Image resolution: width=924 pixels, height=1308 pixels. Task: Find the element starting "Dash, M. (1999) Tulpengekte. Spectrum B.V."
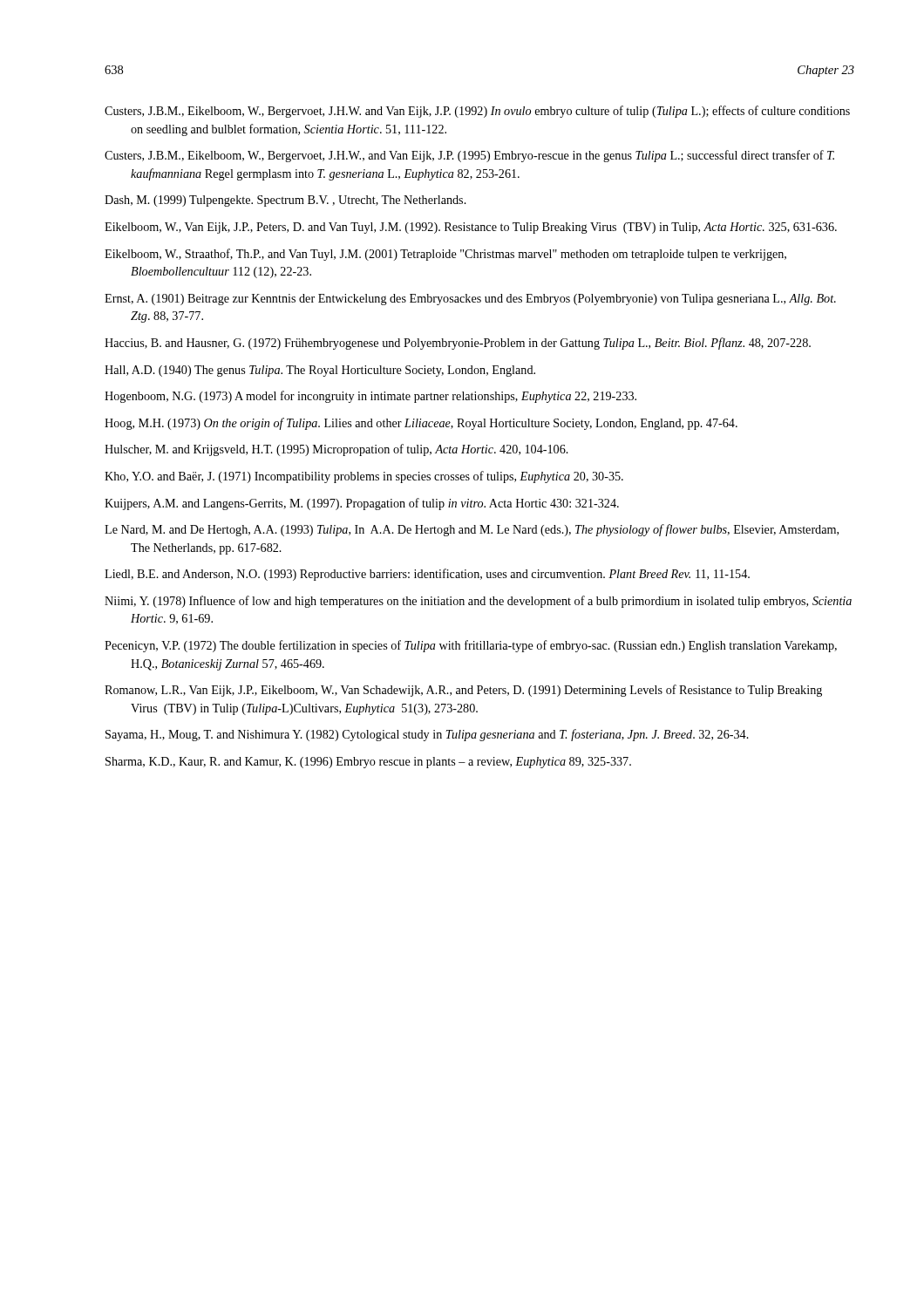coord(286,200)
